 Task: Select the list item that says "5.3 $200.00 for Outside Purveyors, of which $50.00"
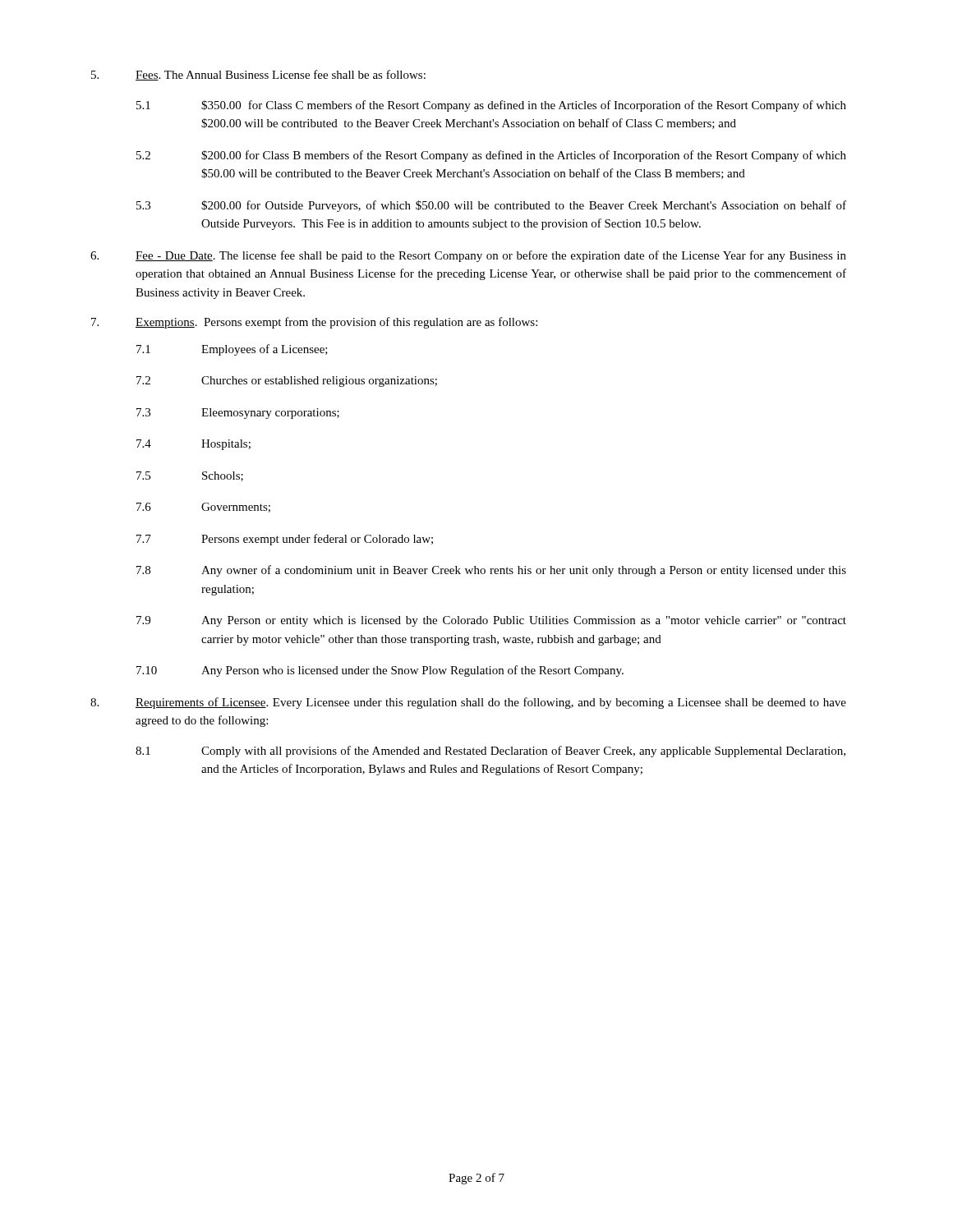tap(491, 214)
